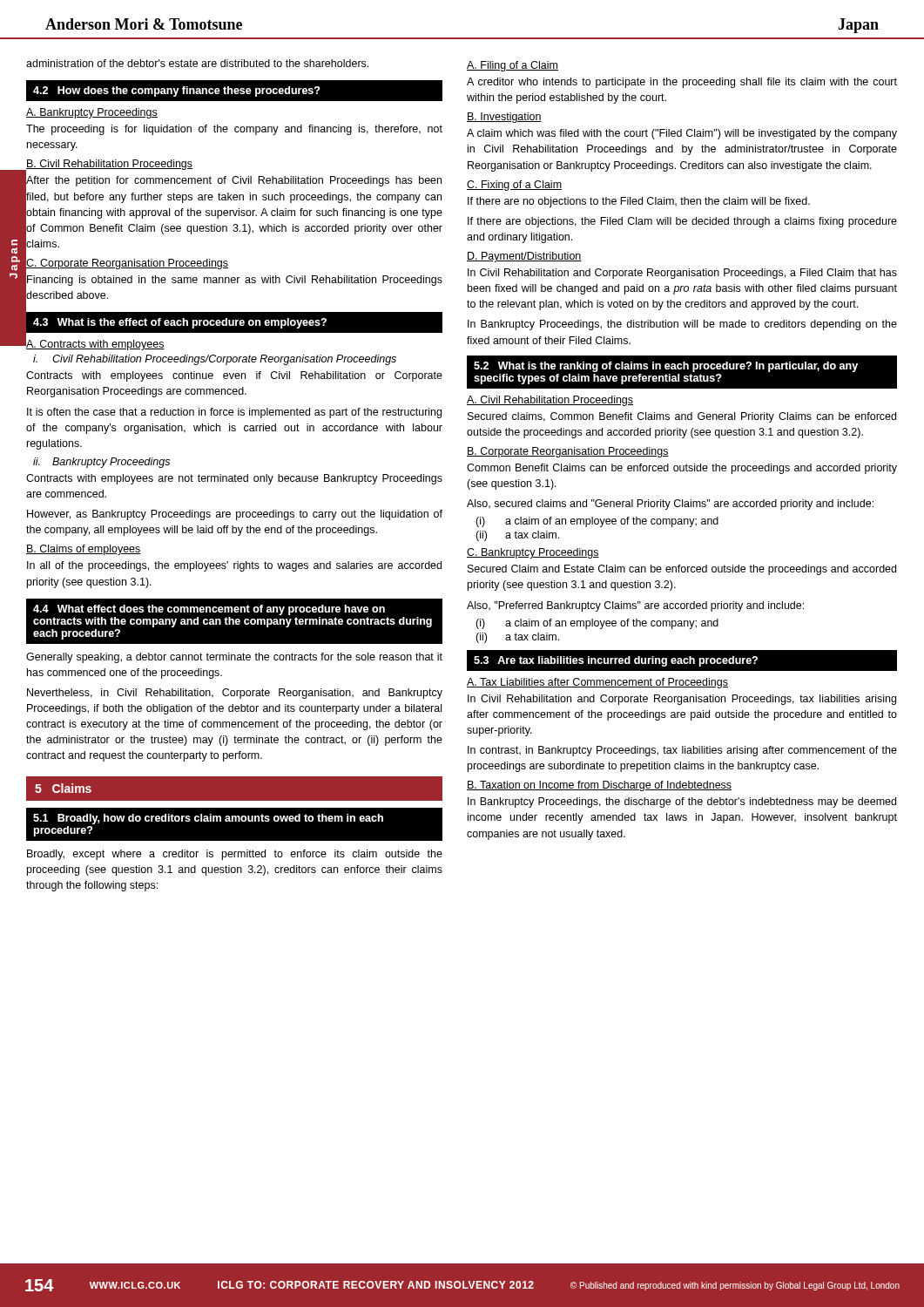This screenshot has width=924, height=1307.
Task: Navigate to the text starting "administration of the"
Action: 198,64
